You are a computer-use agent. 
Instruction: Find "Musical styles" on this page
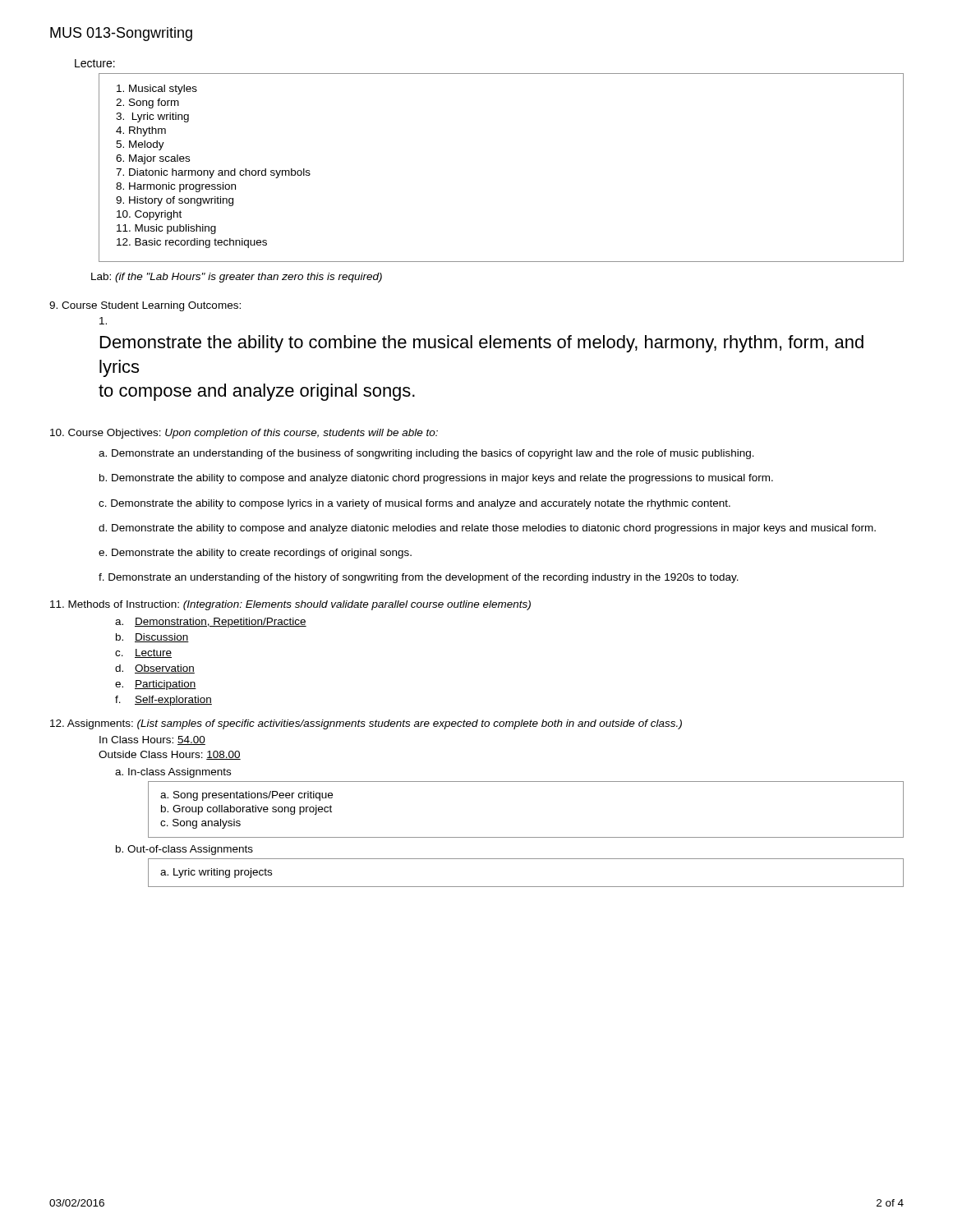(x=157, y=88)
